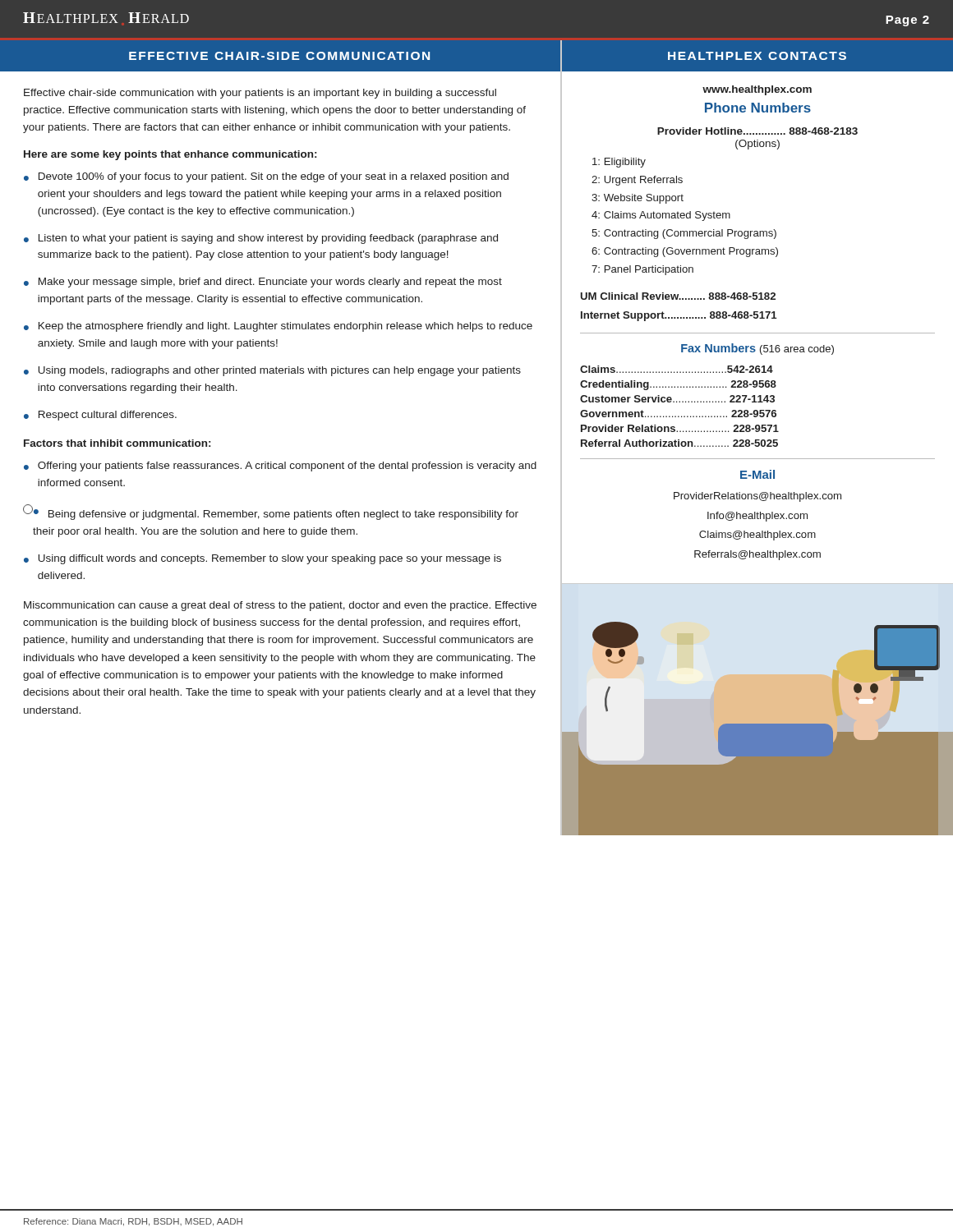Point to the block beginning "• Listen to what your patient"
Image resolution: width=953 pixels, height=1232 pixels.
(x=280, y=247)
